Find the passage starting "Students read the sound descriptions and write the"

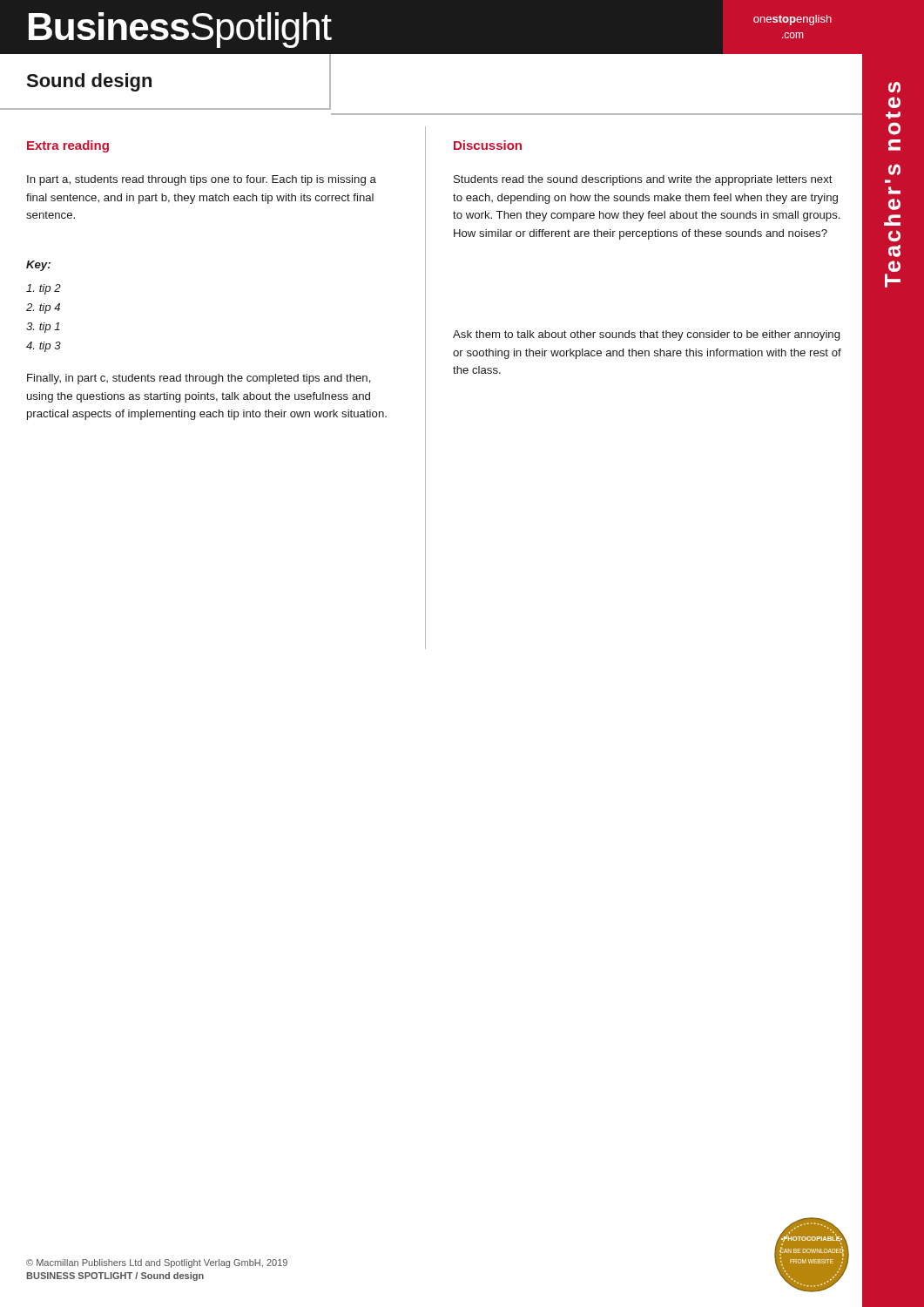click(x=647, y=206)
